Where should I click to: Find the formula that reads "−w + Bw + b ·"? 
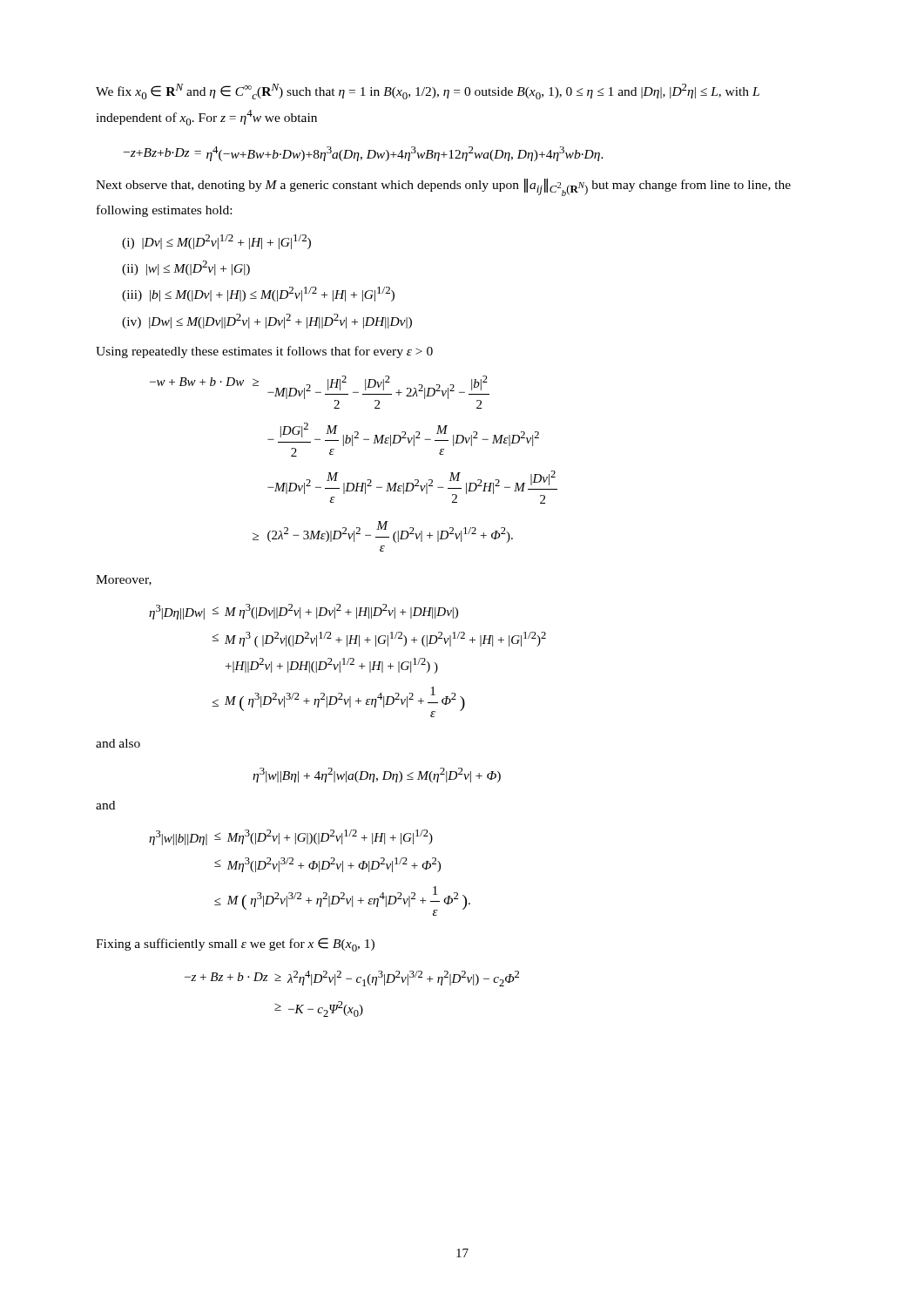pyautogui.click(x=320, y=392)
